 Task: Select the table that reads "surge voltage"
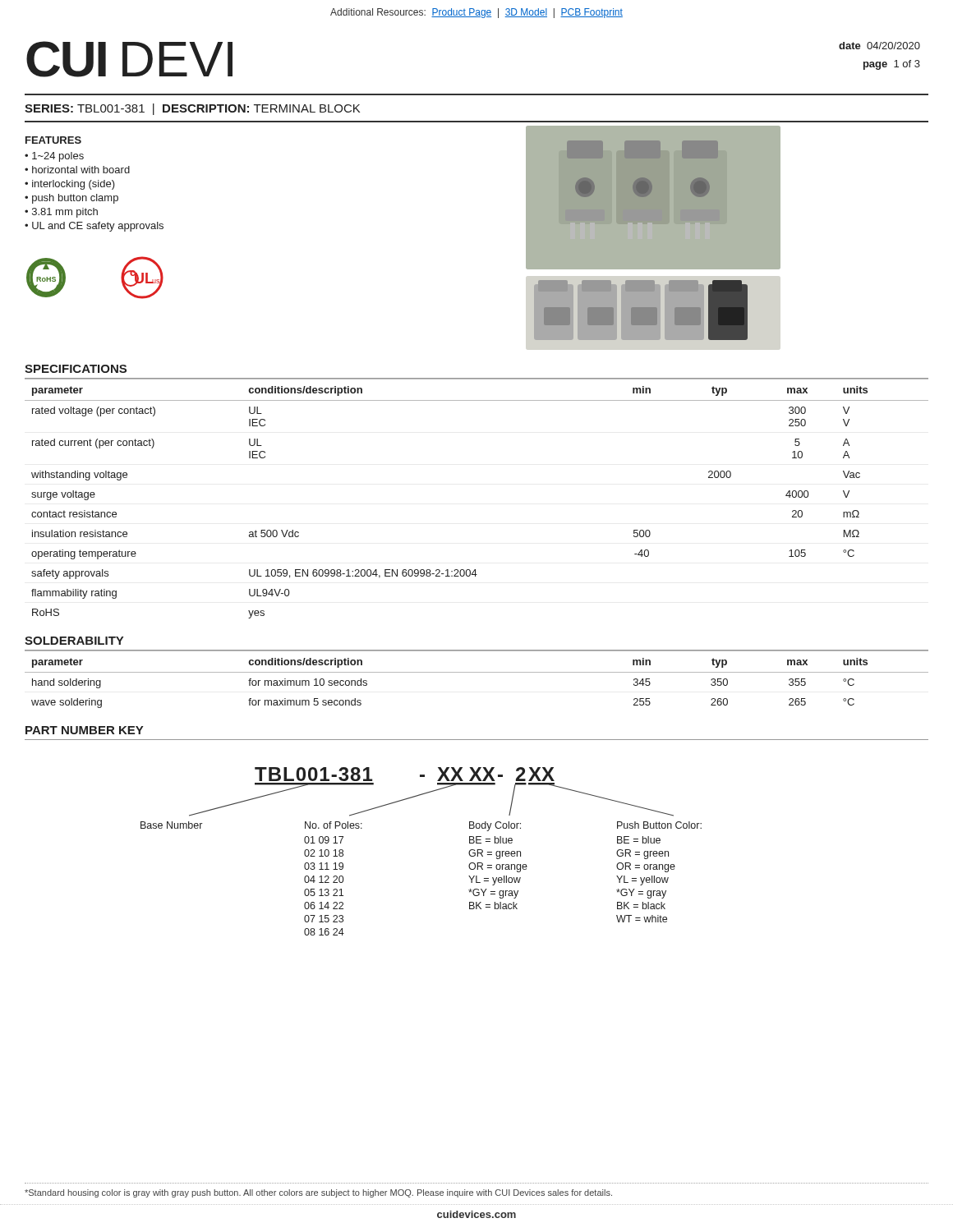point(476,500)
